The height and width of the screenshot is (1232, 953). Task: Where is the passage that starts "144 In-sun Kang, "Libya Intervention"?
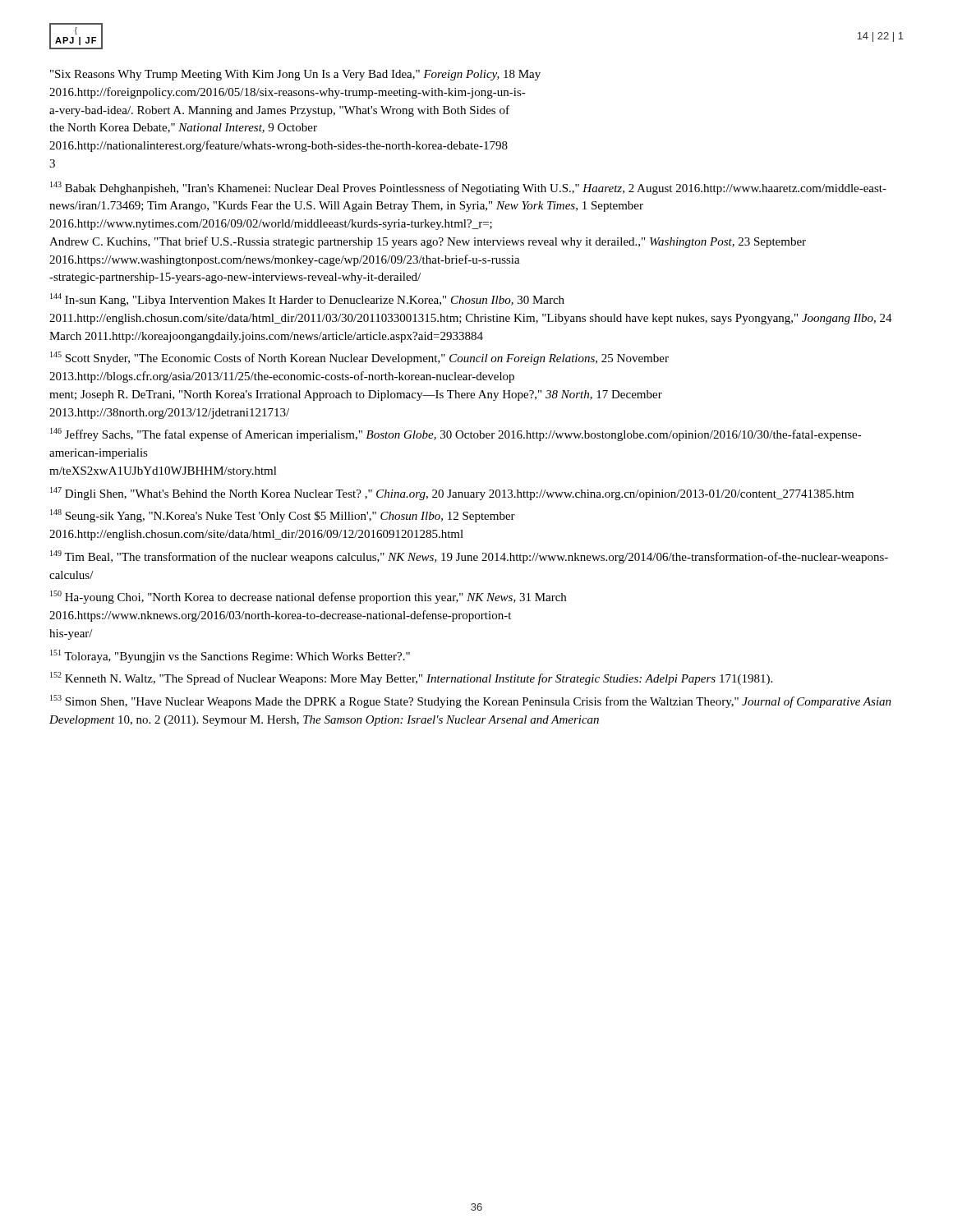point(471,317)
